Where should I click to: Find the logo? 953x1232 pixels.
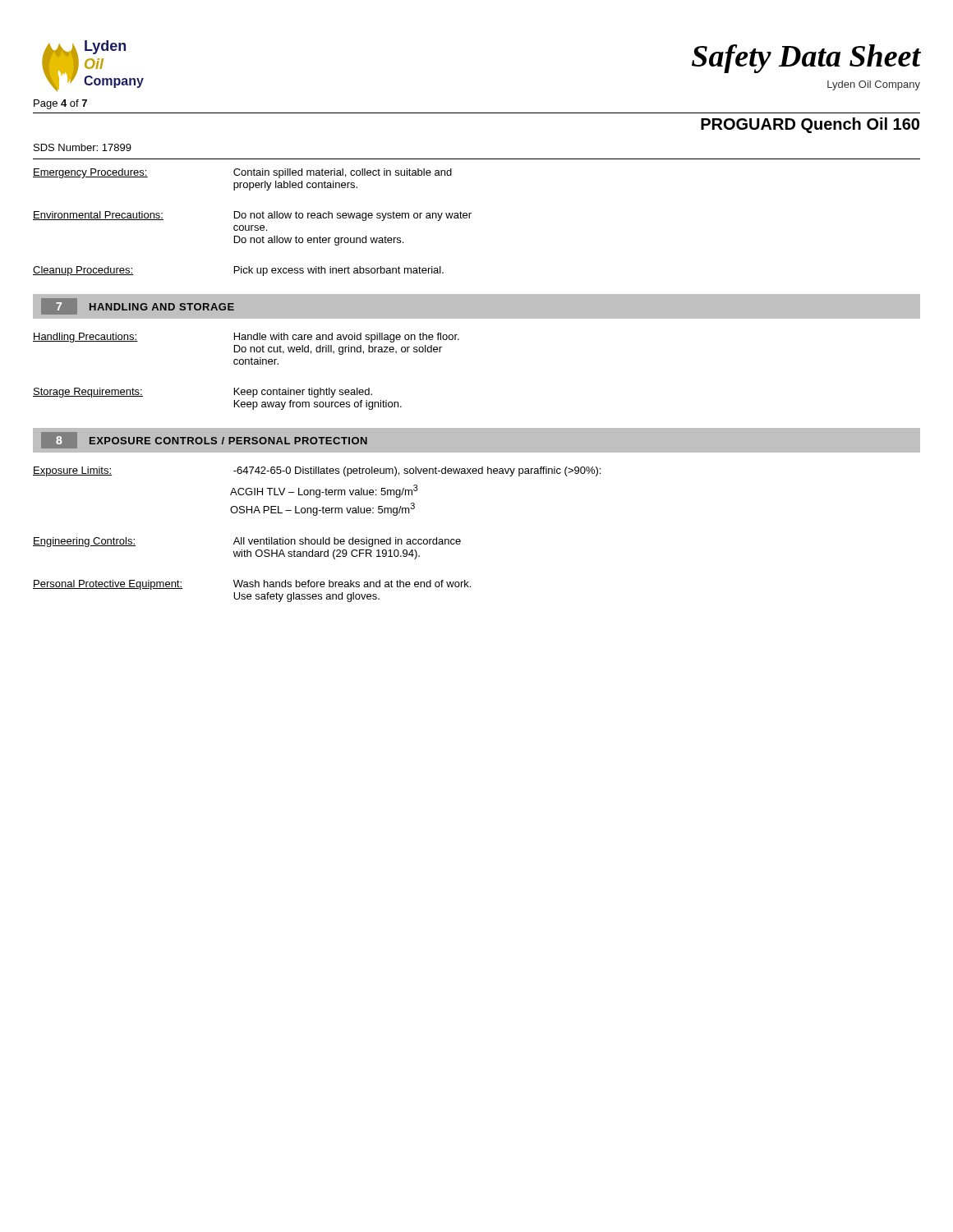(115, 64)
